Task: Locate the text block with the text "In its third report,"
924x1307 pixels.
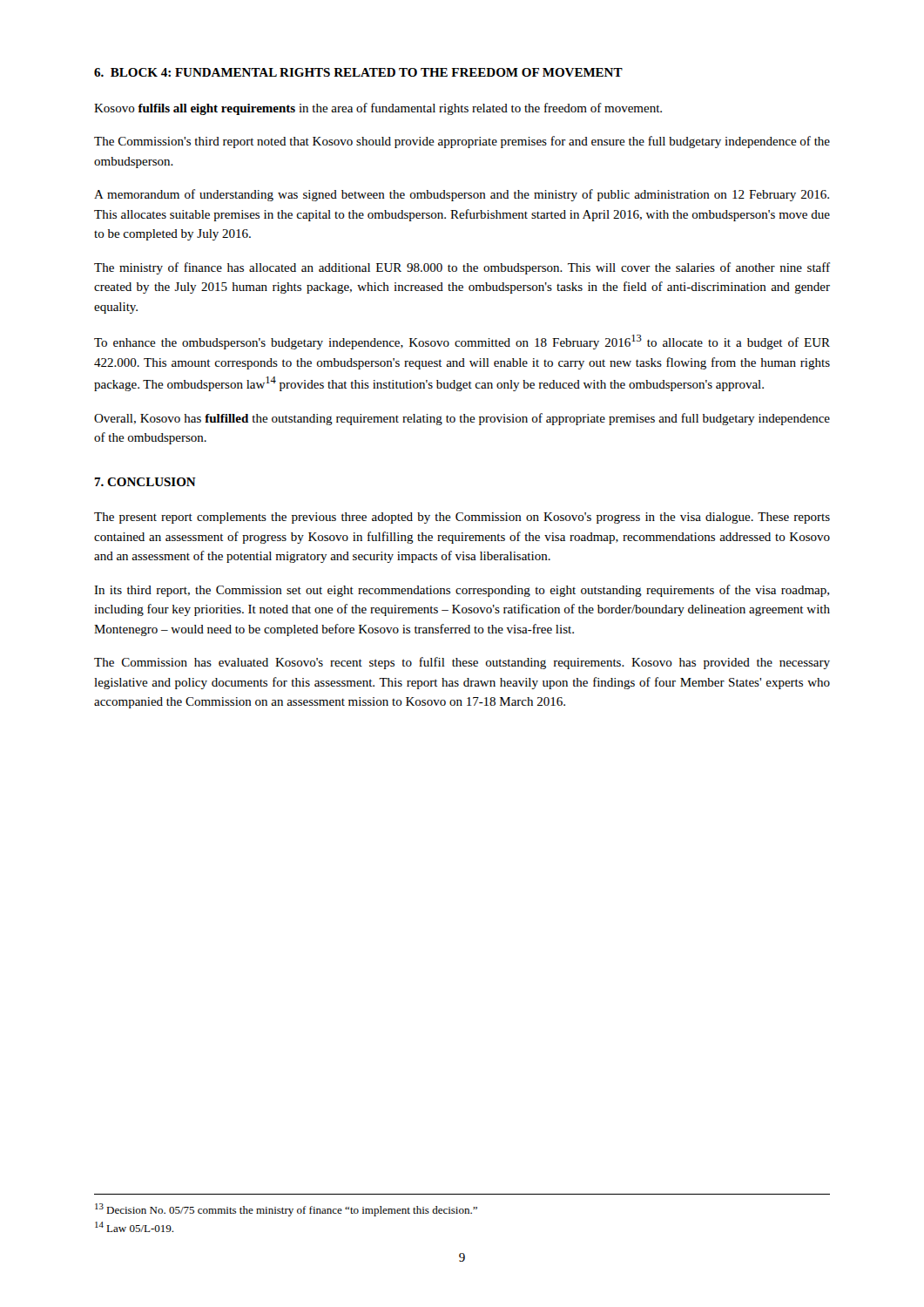Action: point(462,609)
